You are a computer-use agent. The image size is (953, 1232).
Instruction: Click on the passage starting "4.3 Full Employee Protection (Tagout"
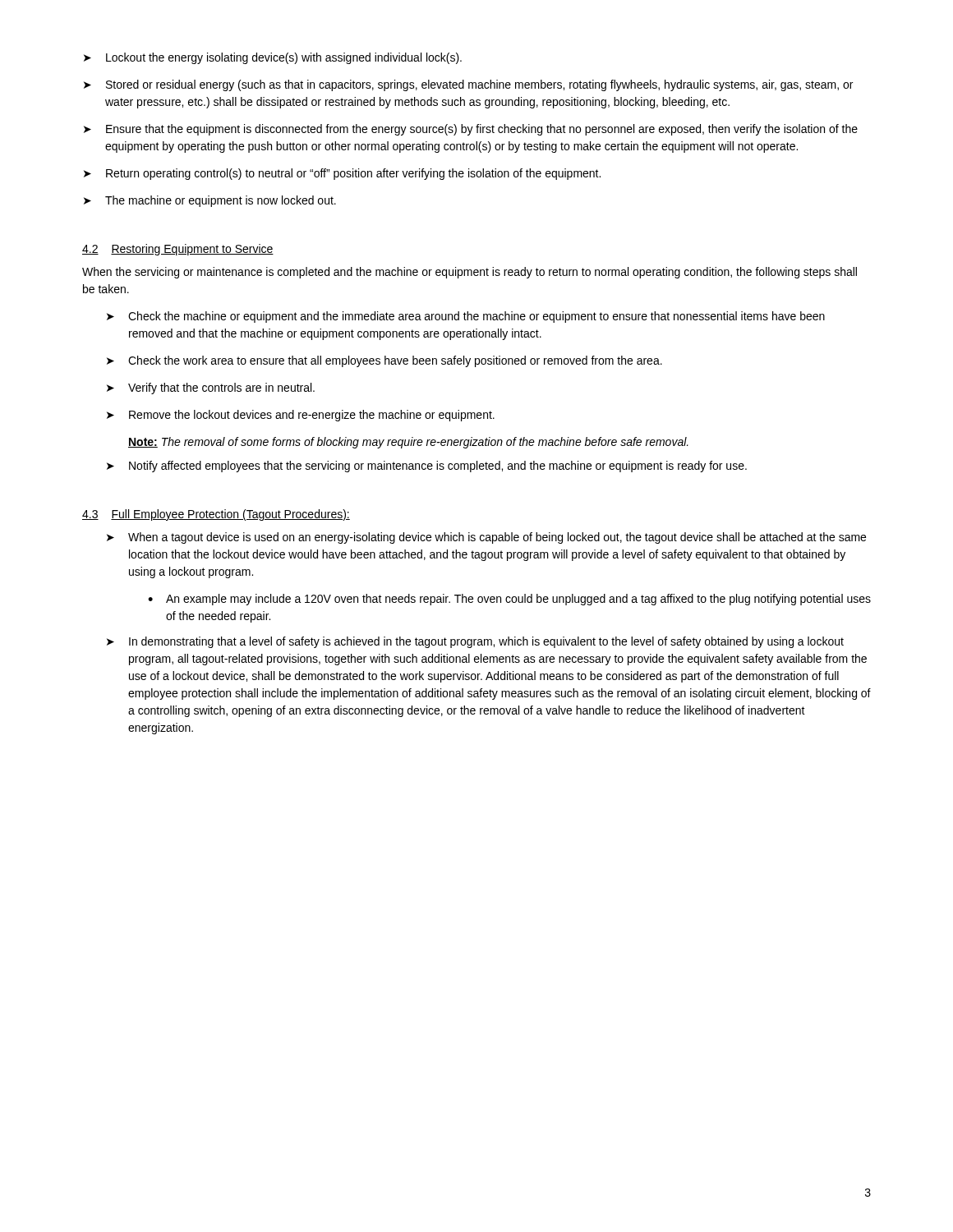tap(216, 515)
